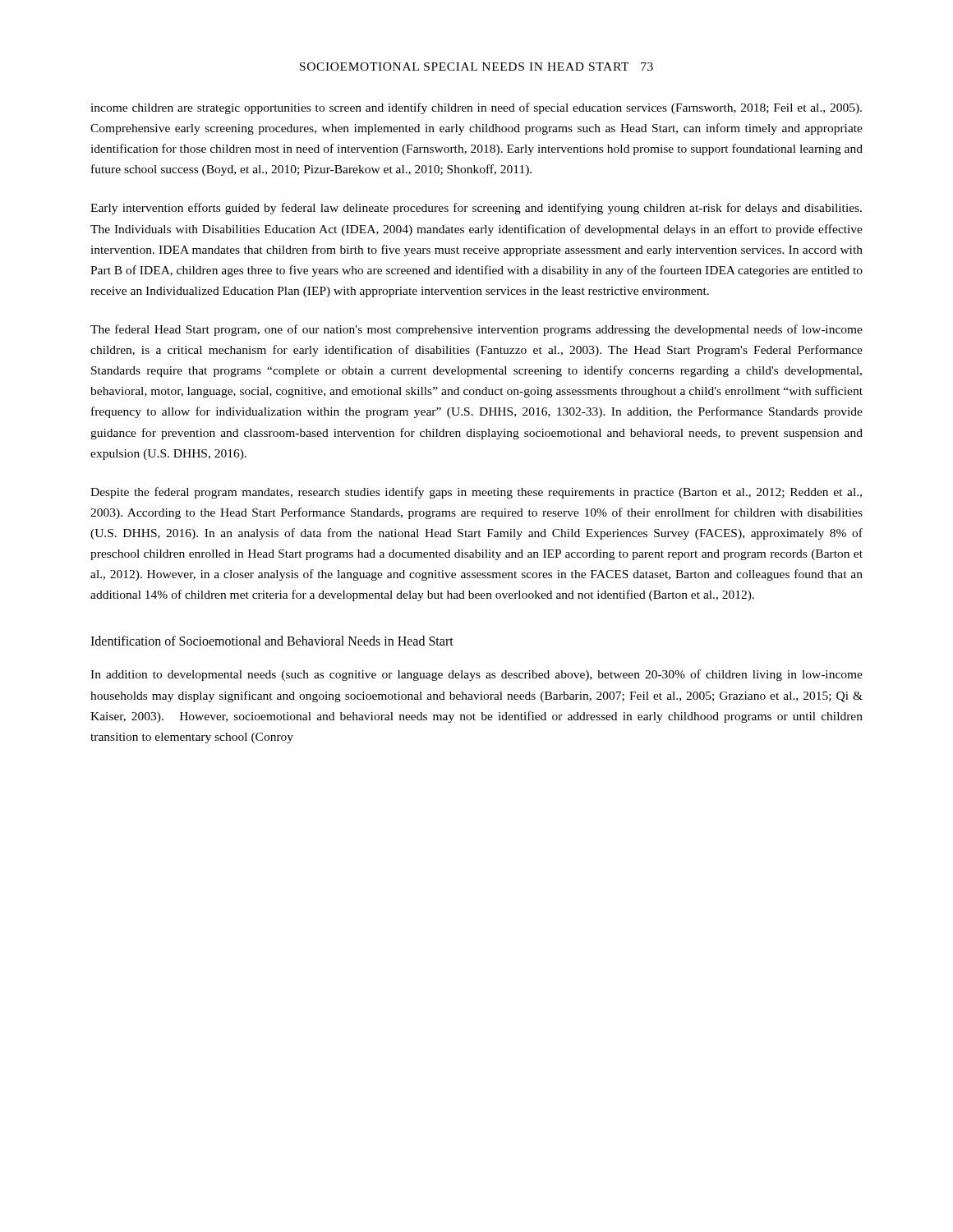Find the text block with the text "Despite the federal program mandates, research studies"

click(476, 543)
